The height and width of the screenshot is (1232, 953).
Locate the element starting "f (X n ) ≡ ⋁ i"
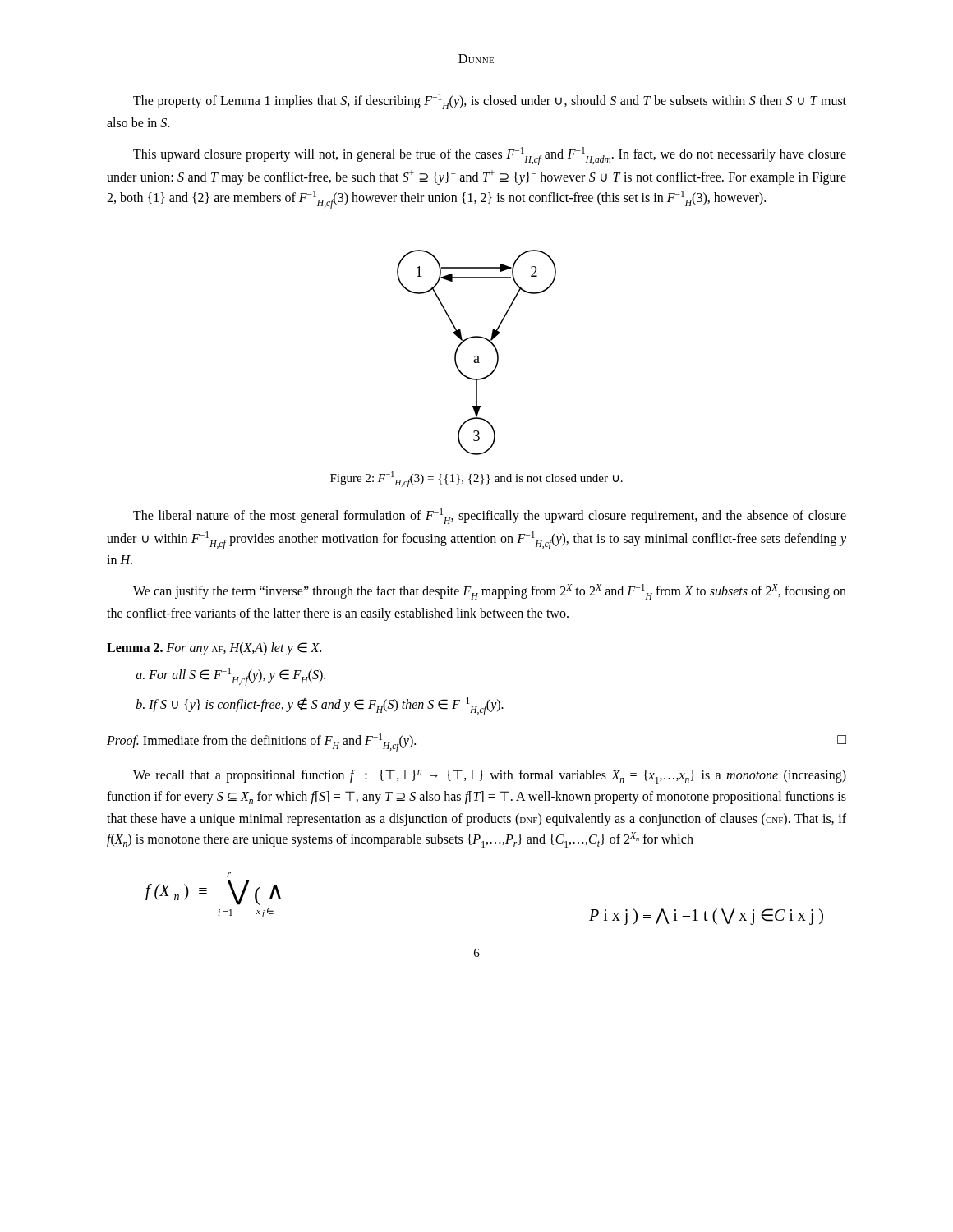coord(229,875)
